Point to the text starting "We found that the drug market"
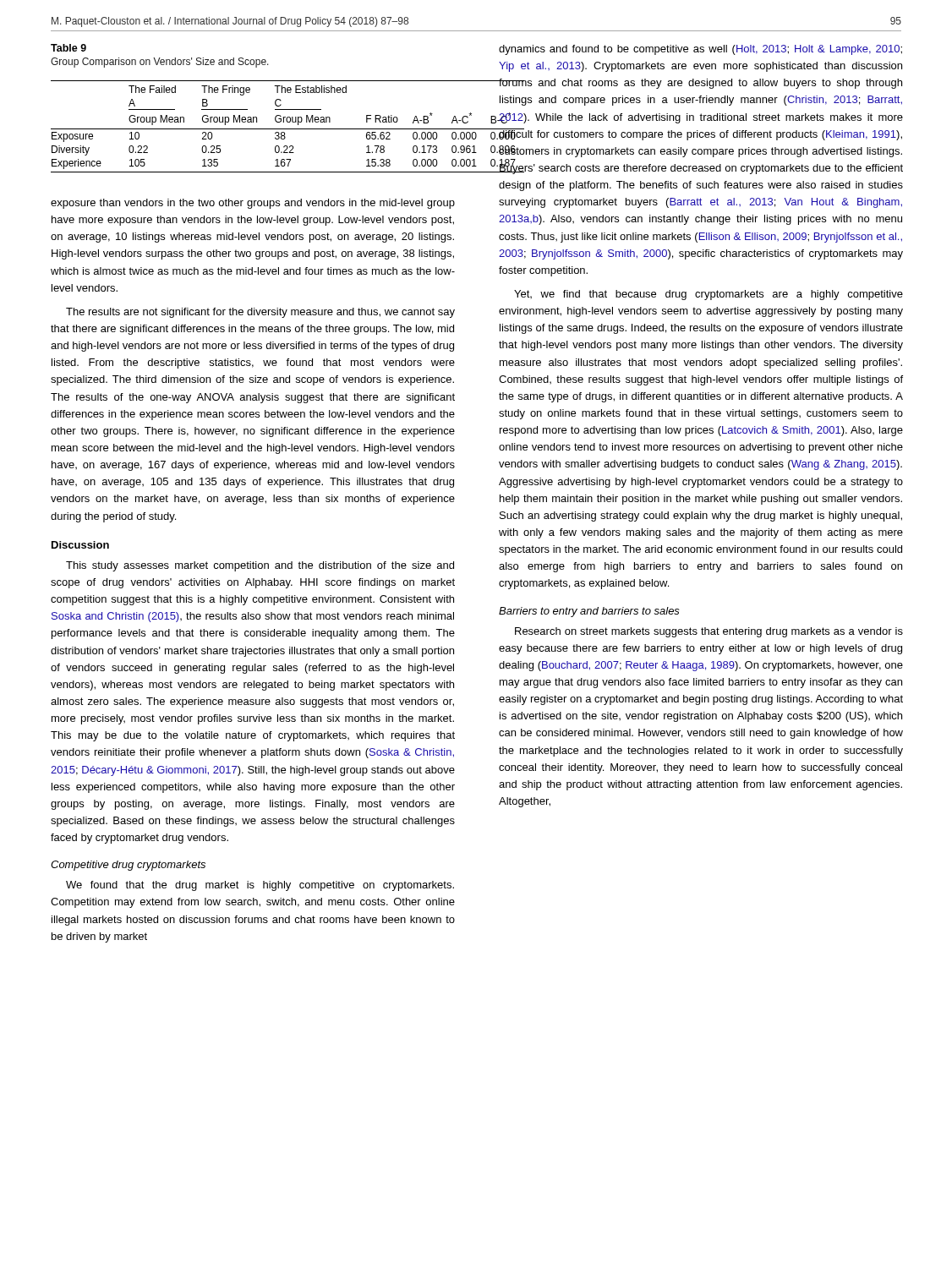Viewport: 952px width, 1268px height. [x=253, y=911]
